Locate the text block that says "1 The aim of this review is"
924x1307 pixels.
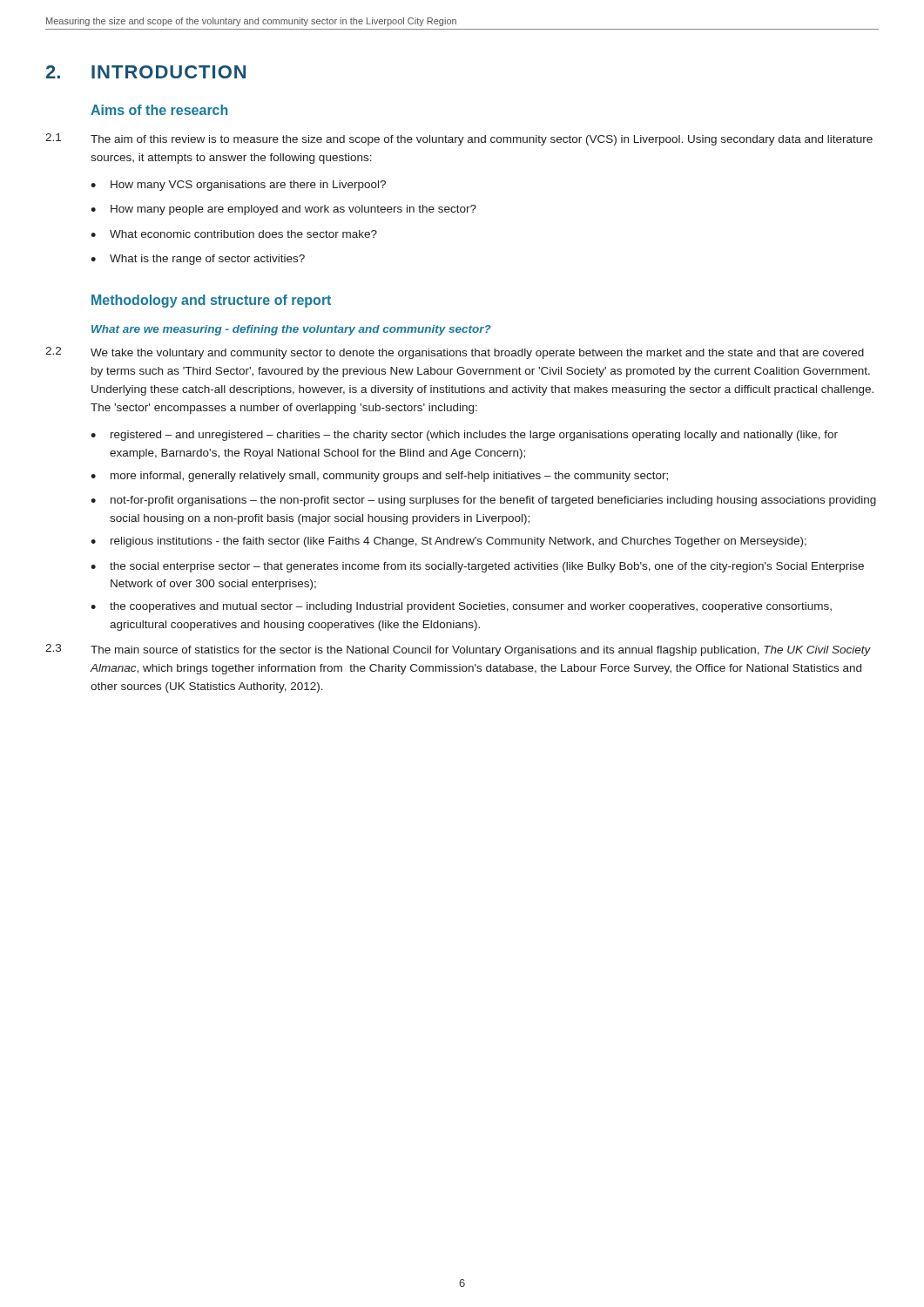(462, 149)
